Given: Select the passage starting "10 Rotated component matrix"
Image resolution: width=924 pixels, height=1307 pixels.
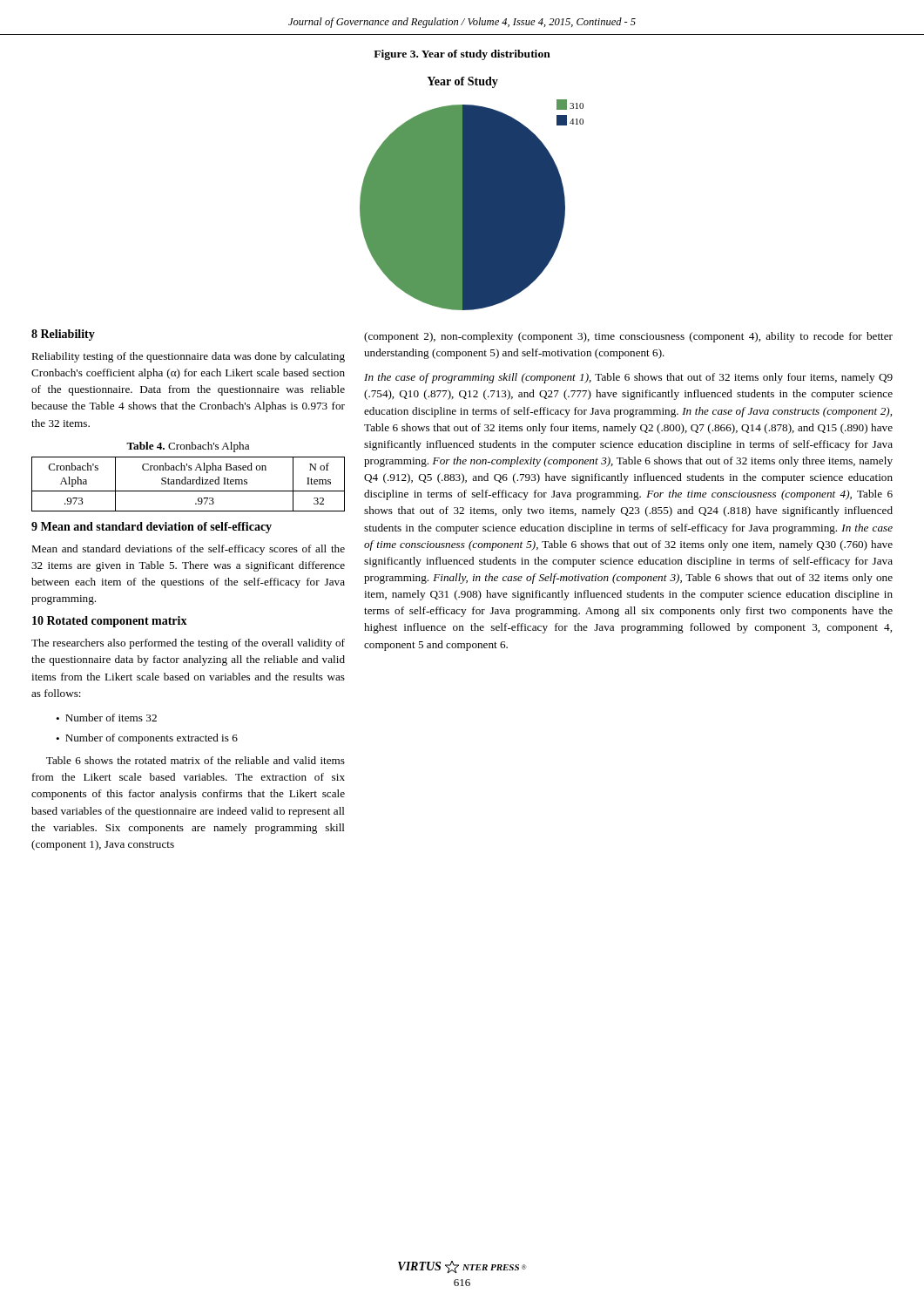Looking at the screenshot, I should [x=109, y=621].
